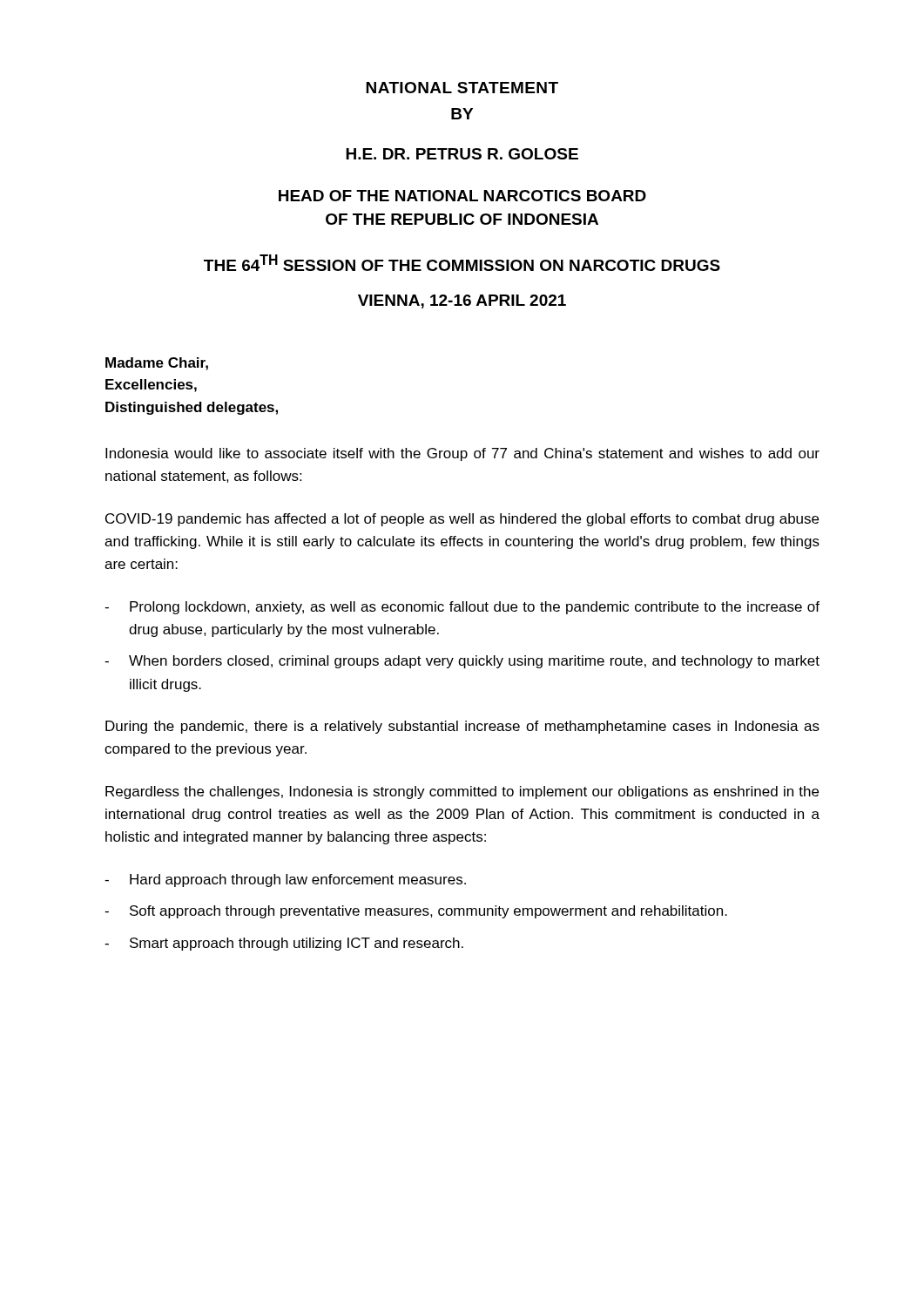Image resolution: width=924 pixels, height=1307 pixels.
Task: Point to the block beginning "- Smart approach through utilizing"
Action: [x=462, y=943]
